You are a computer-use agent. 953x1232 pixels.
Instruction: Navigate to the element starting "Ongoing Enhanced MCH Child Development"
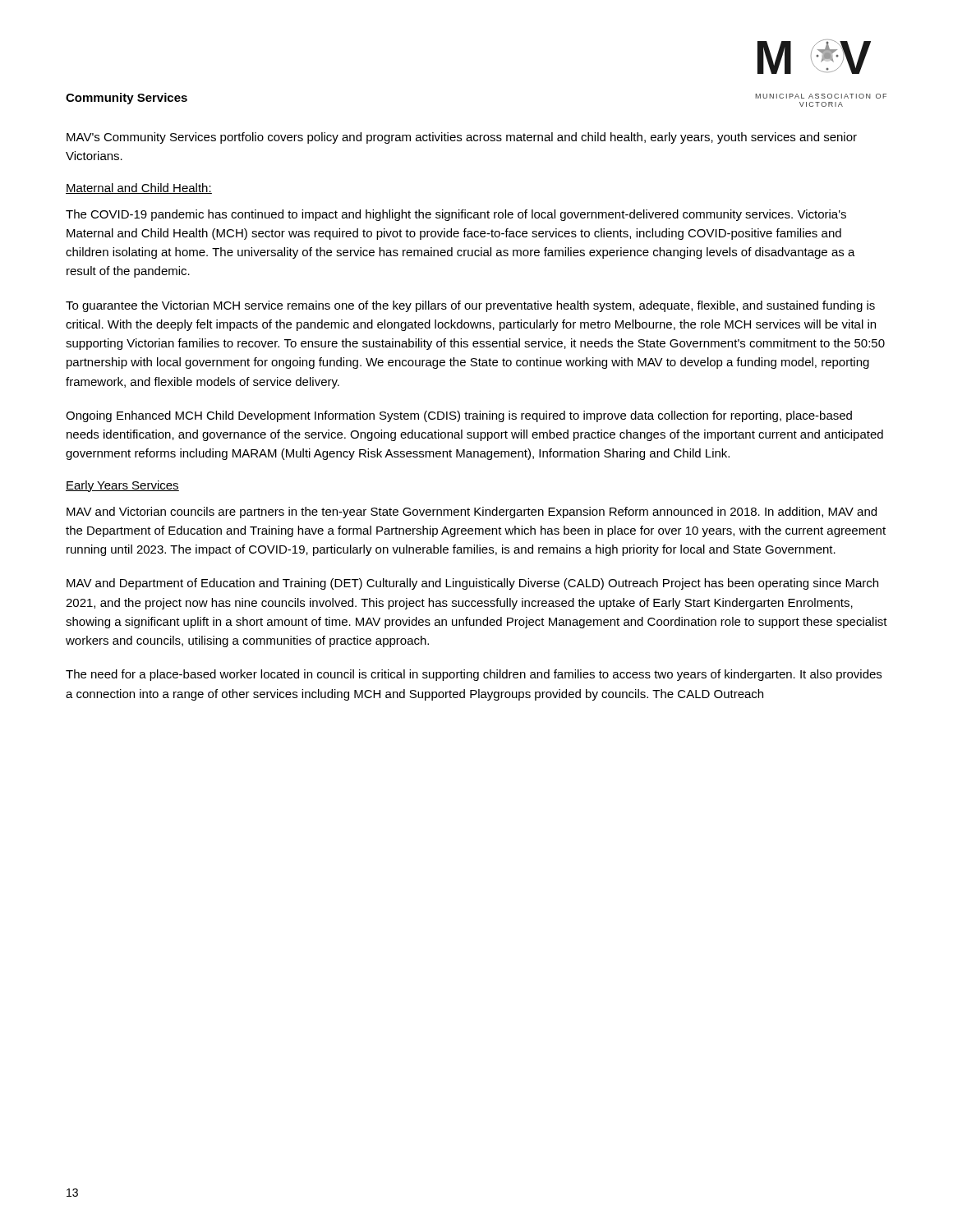click(475, 434)
